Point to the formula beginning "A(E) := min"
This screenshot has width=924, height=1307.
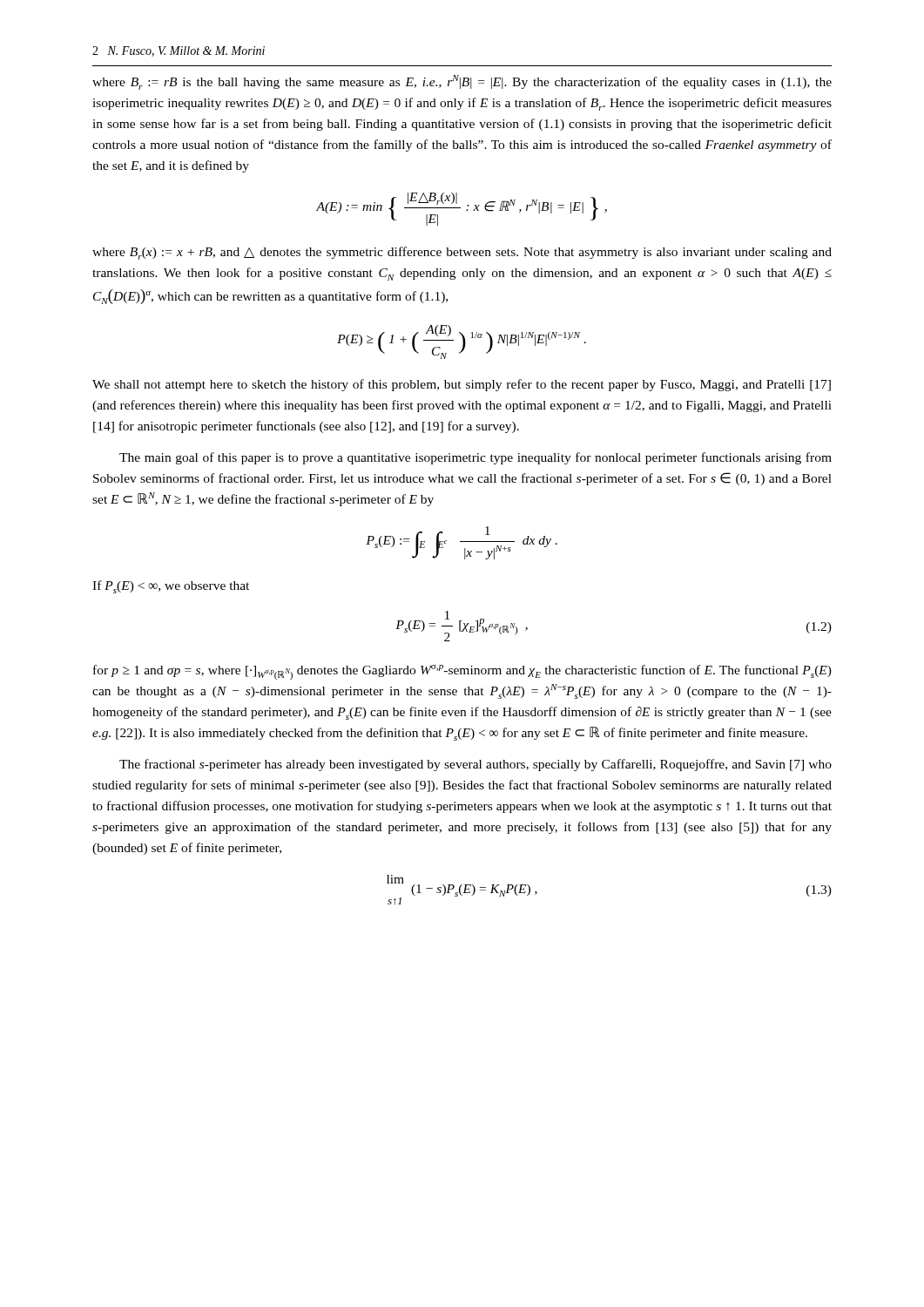click(462, 208)
